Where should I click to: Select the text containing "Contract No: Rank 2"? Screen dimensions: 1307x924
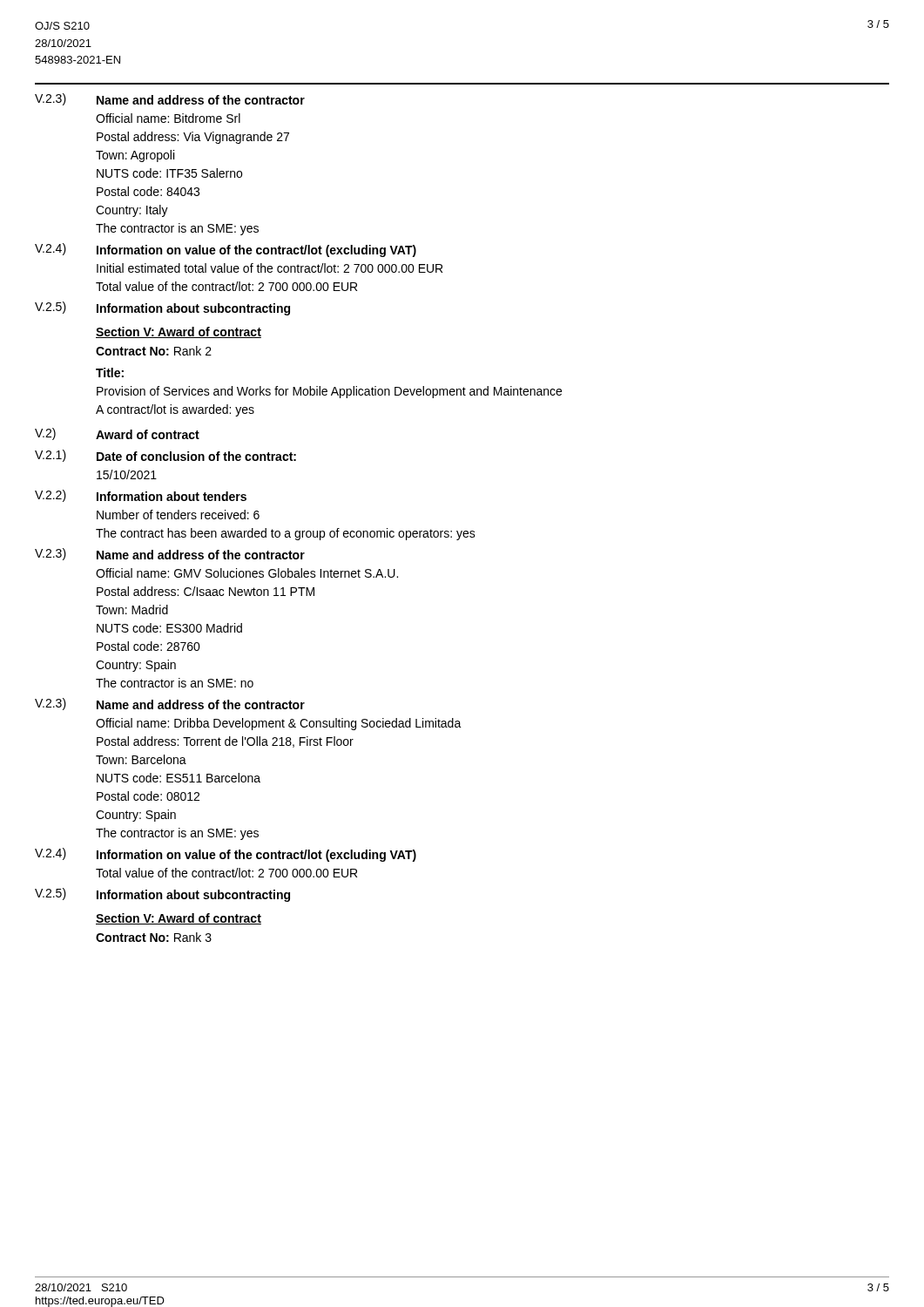coord(154,351)
